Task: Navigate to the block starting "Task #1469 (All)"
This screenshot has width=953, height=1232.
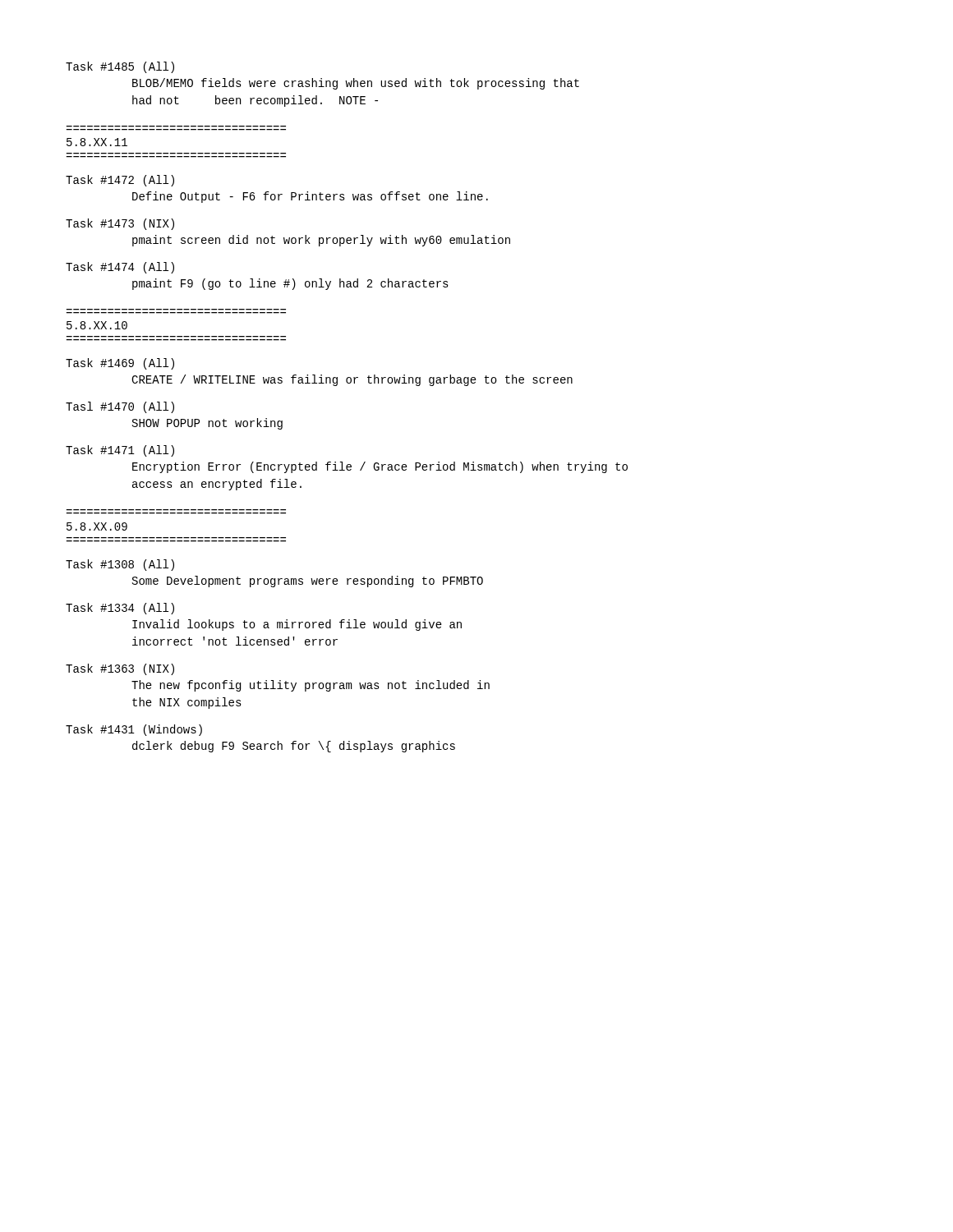Action: coord(121,364)
